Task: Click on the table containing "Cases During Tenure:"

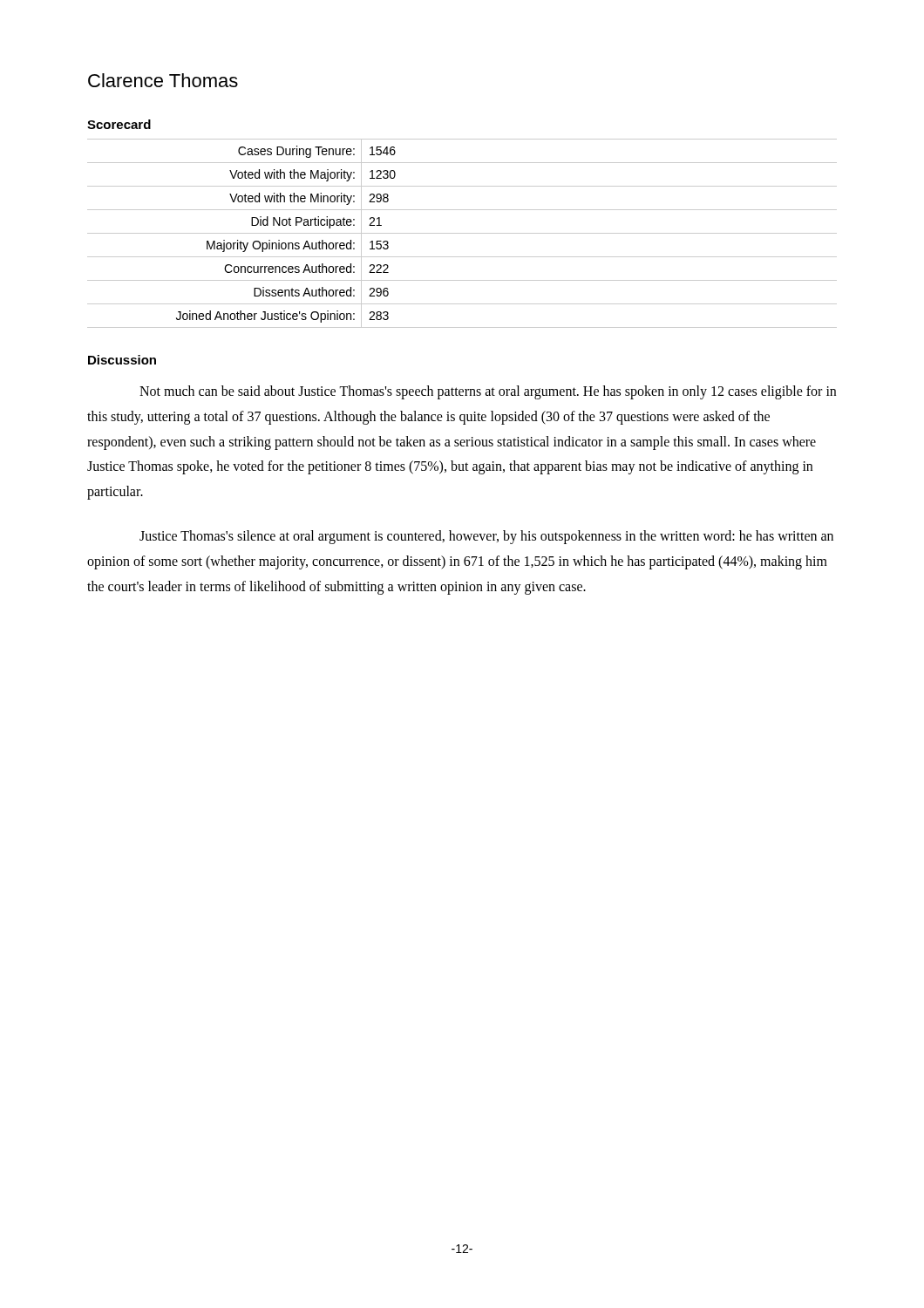Action: [462, 233]
